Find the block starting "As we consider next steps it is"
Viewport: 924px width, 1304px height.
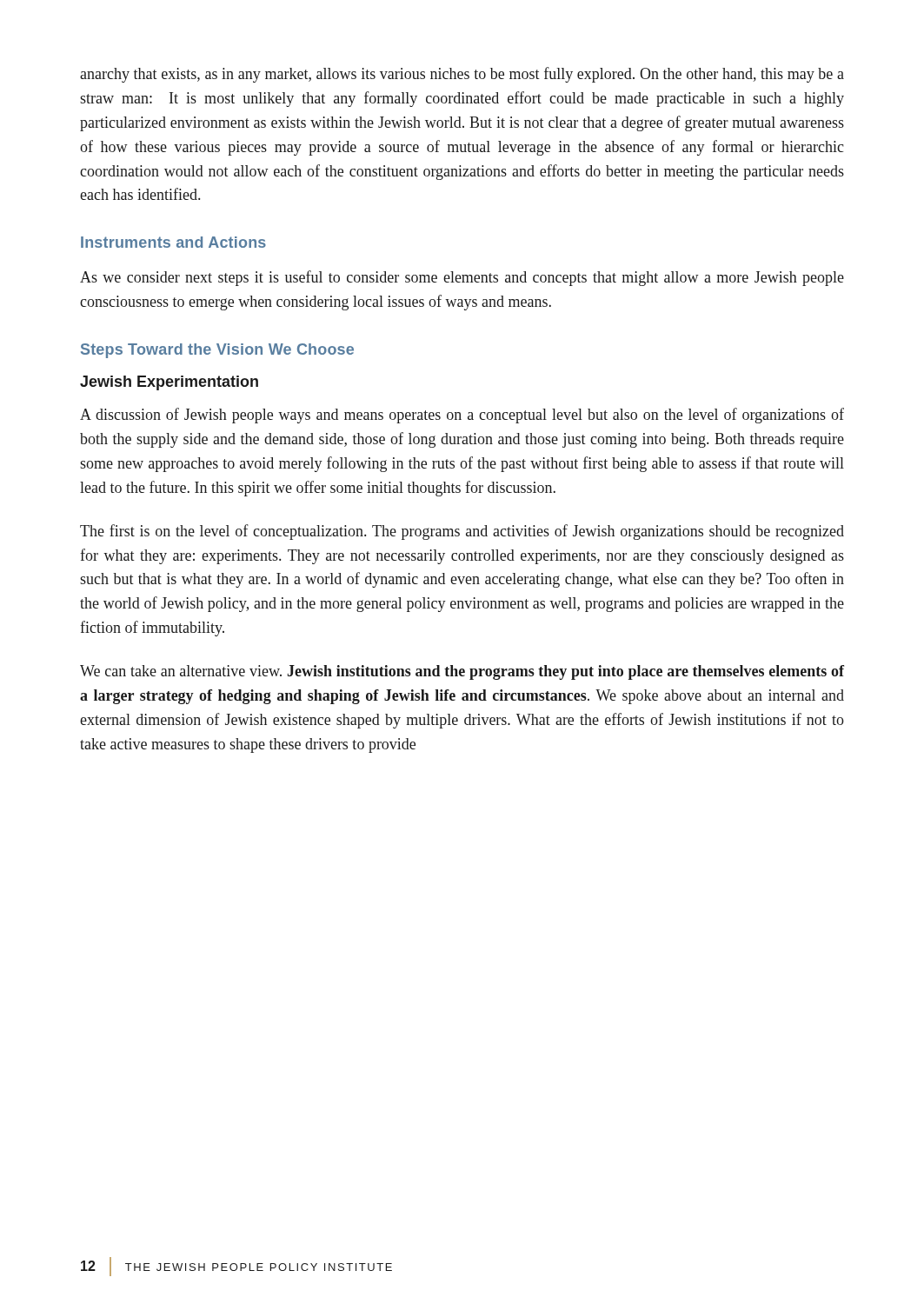pyautogui.click(x=462, y=290)
